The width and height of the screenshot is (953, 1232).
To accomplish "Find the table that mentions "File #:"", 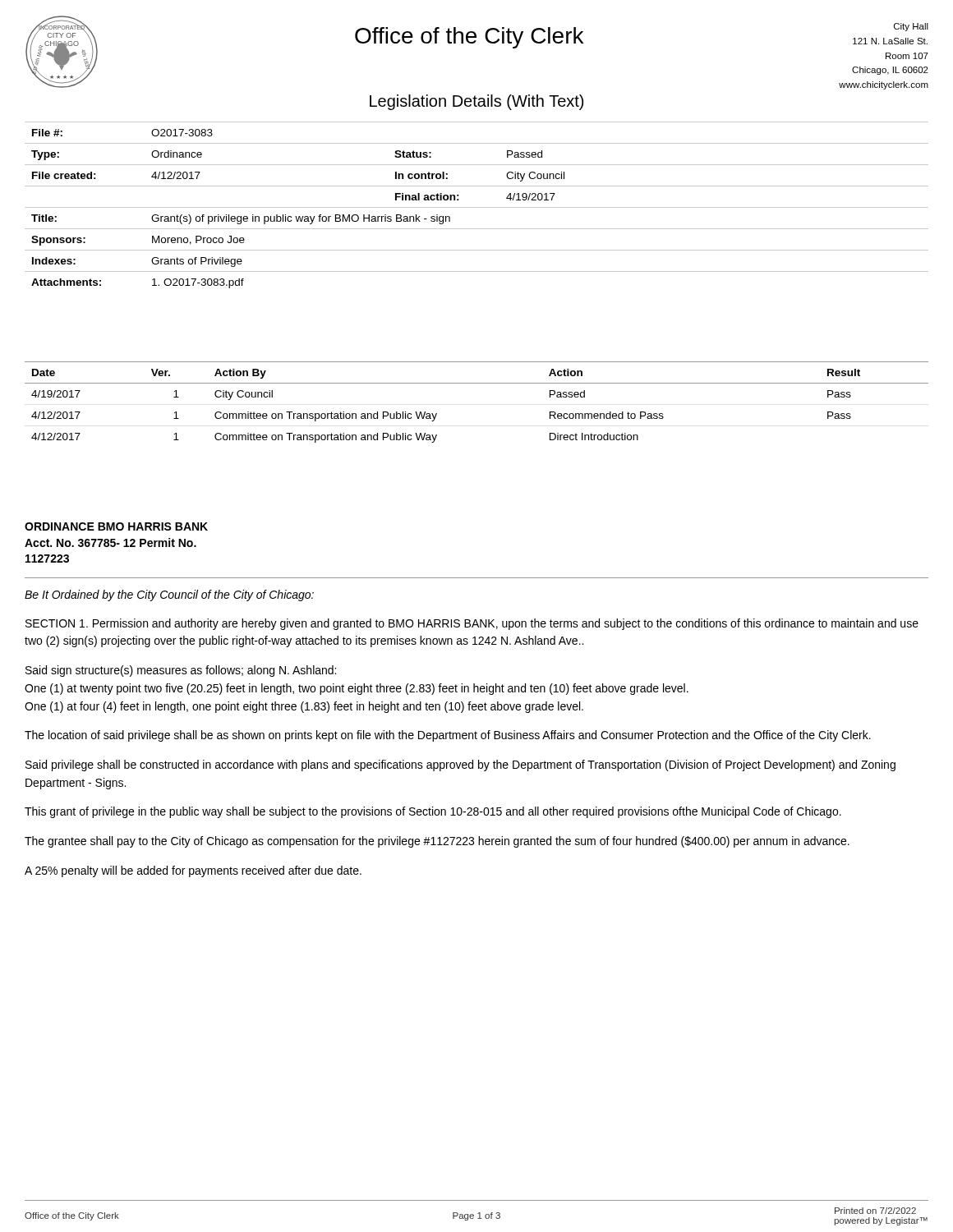I will [476, 207].
